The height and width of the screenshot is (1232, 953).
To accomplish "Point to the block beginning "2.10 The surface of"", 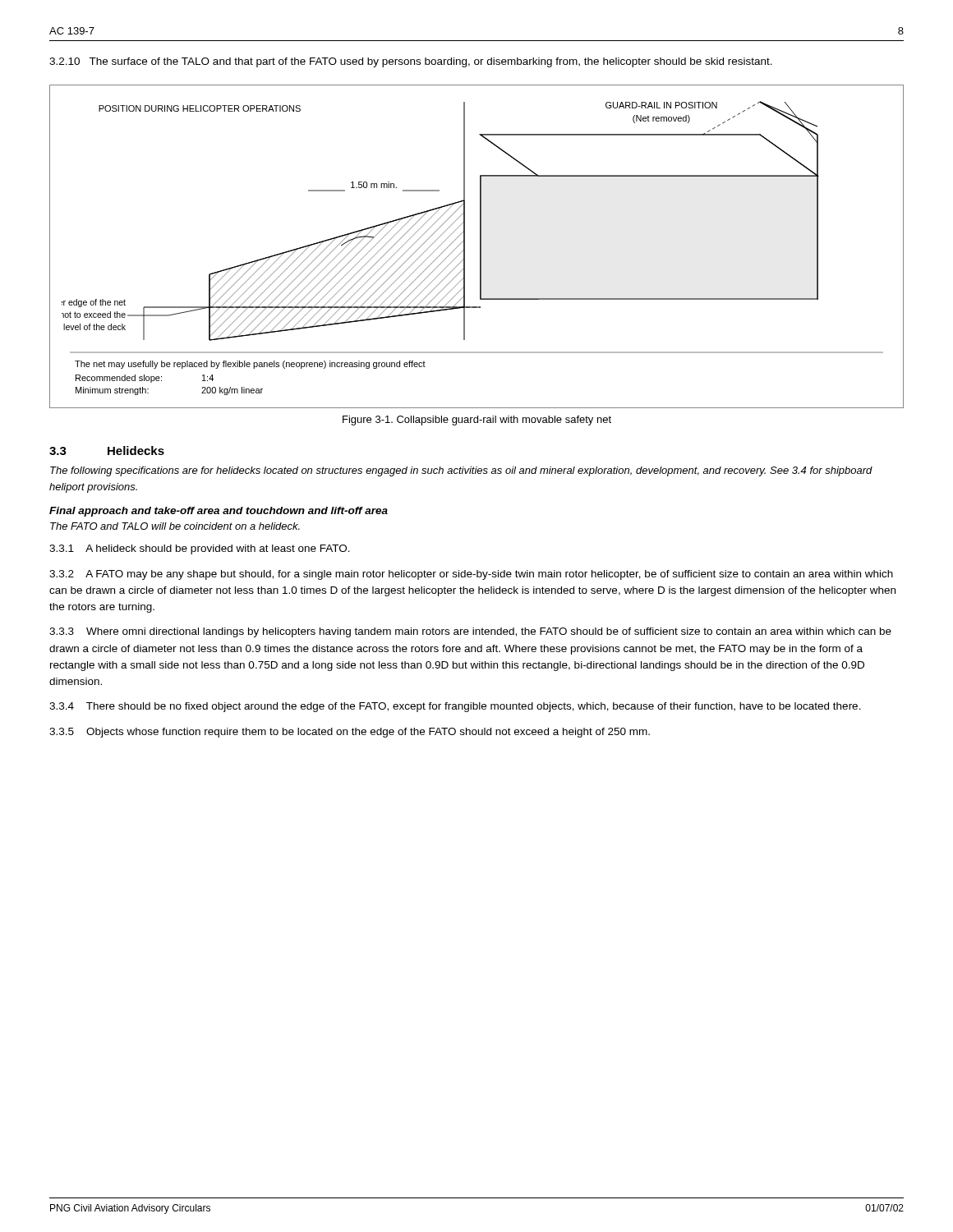I will (411, 61).
